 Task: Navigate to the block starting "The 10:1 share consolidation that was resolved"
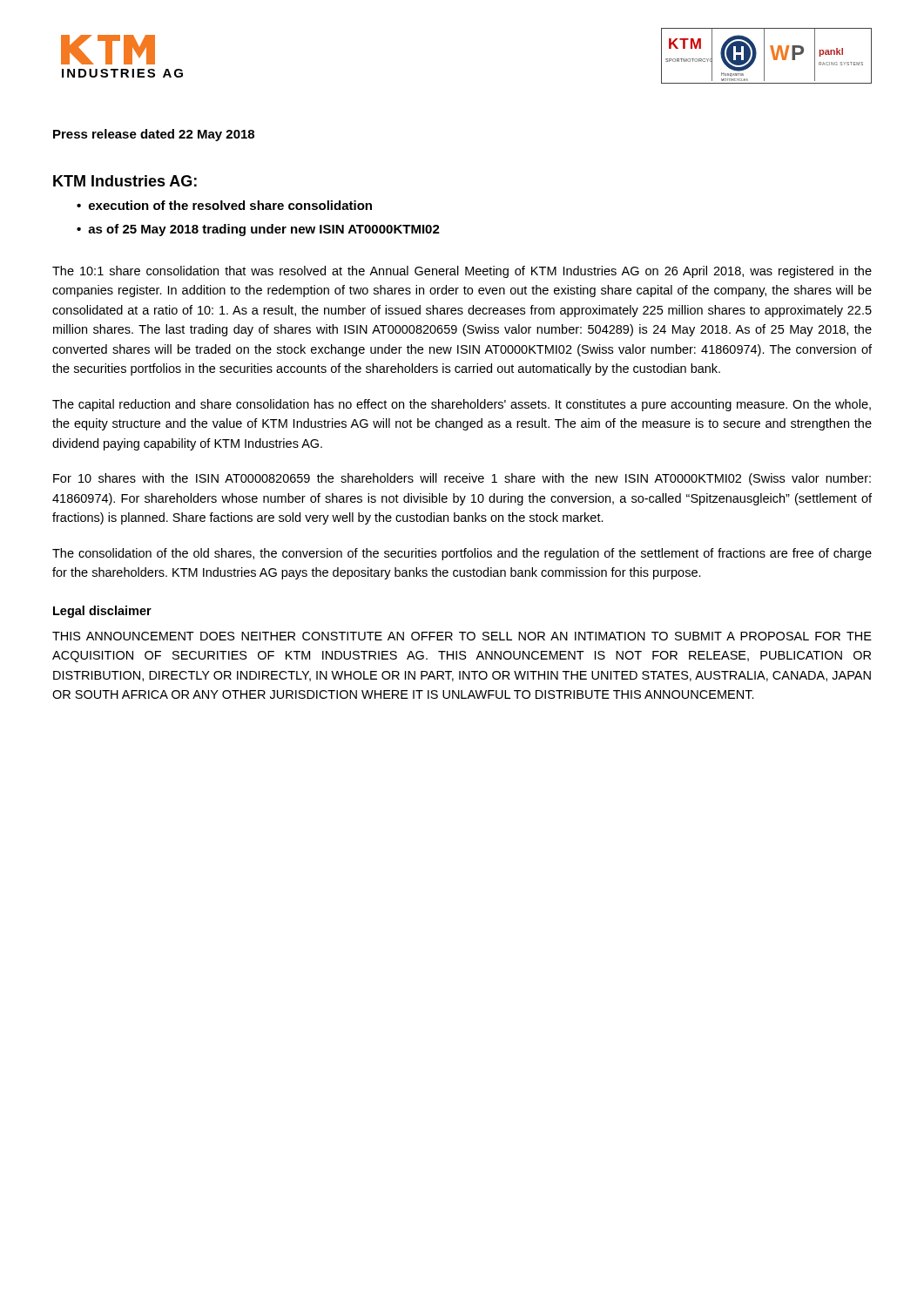462,320
